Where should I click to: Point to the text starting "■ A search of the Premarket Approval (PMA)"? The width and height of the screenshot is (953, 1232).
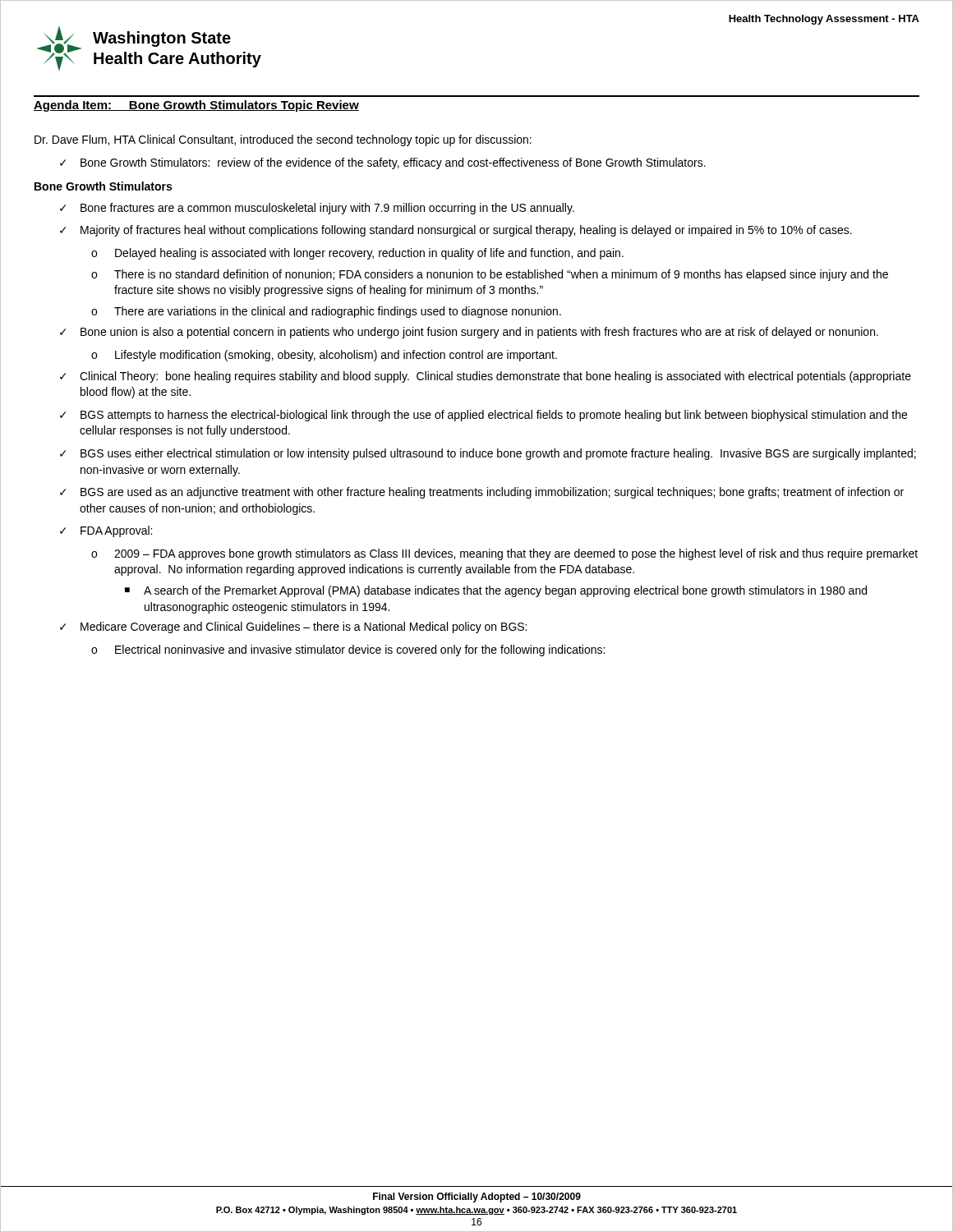pos(522,599)
